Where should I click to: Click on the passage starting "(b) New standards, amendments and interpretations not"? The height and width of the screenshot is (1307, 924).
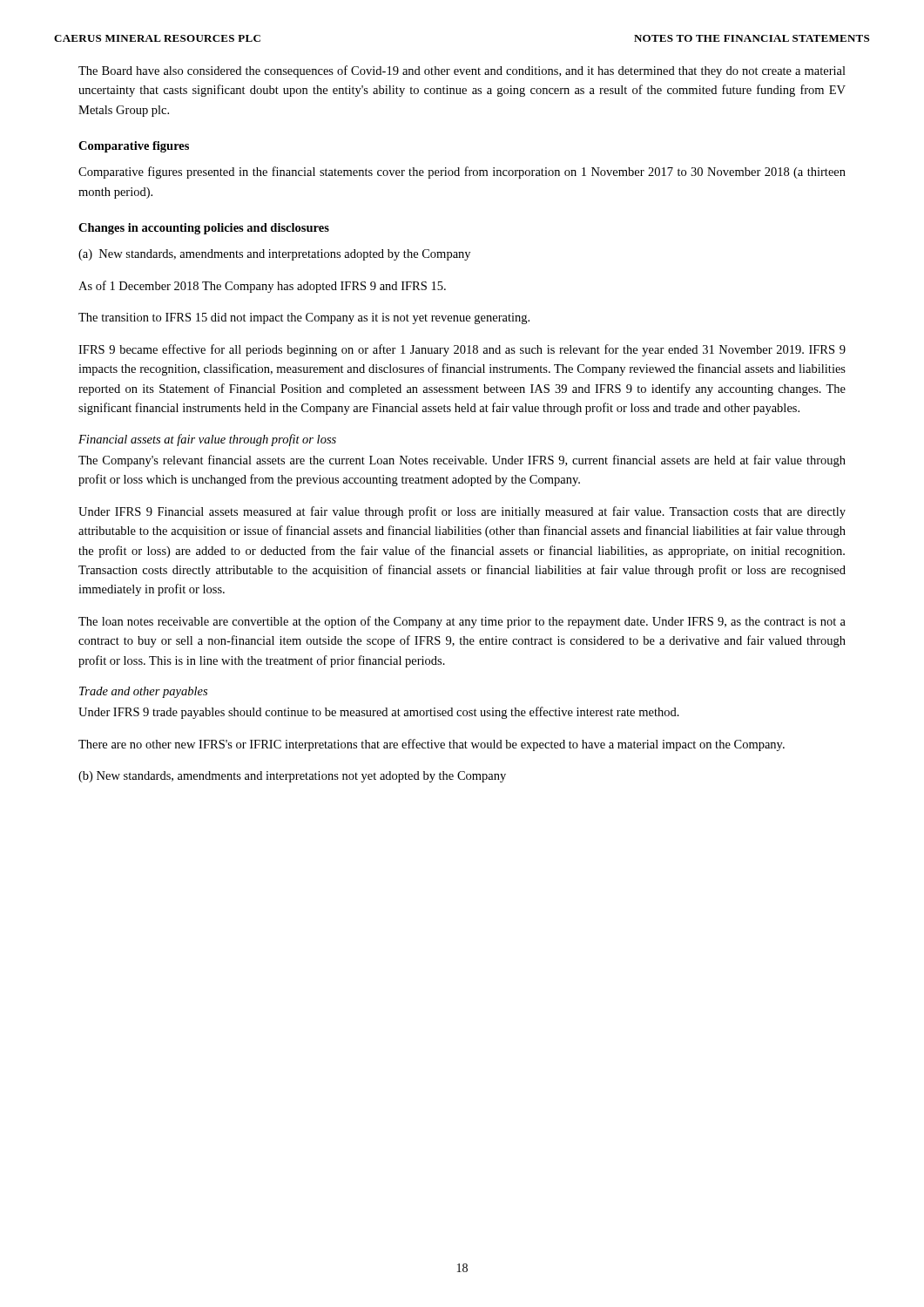tap(292, 776)
